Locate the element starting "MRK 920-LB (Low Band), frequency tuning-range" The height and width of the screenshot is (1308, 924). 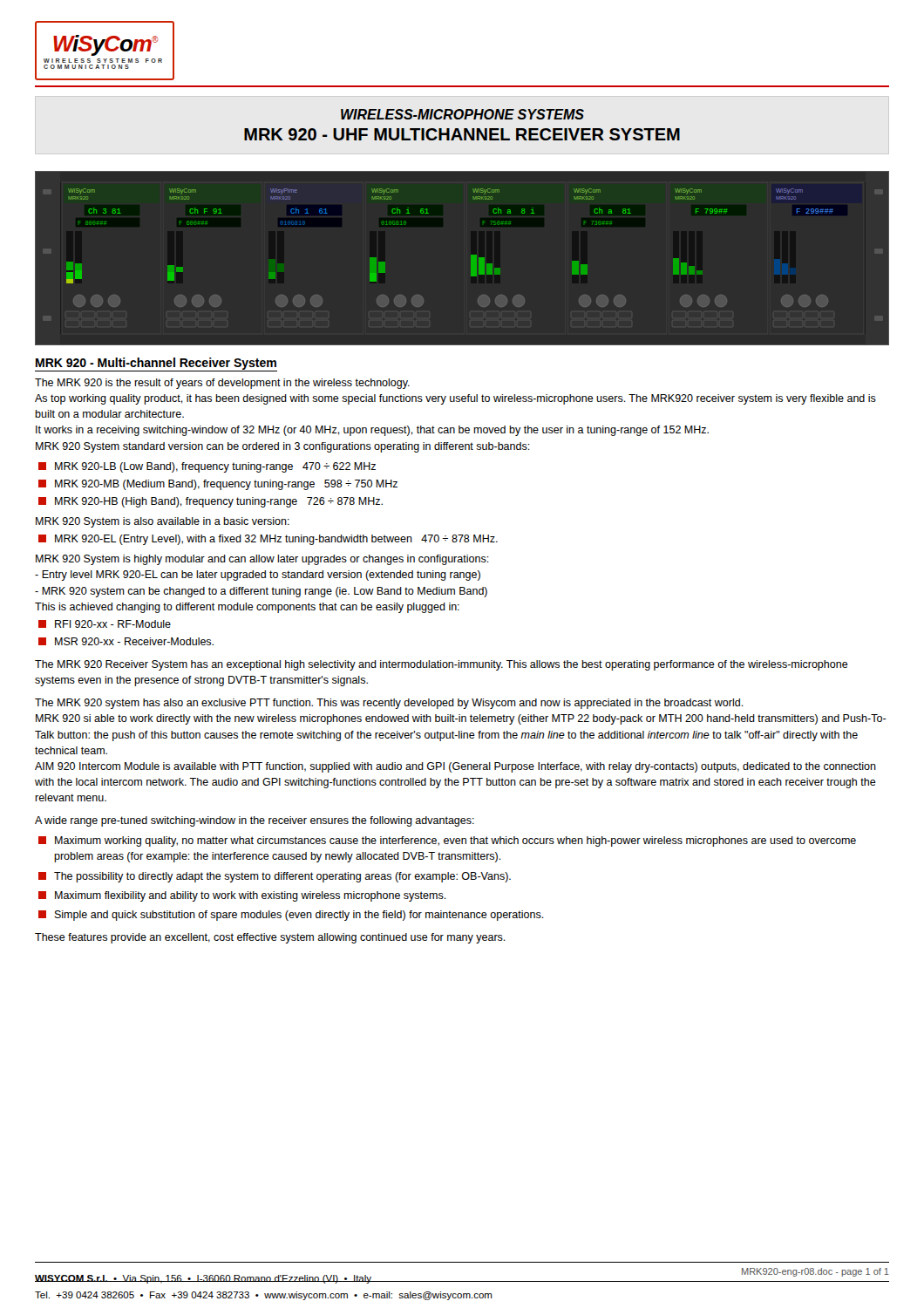point(207,466)
